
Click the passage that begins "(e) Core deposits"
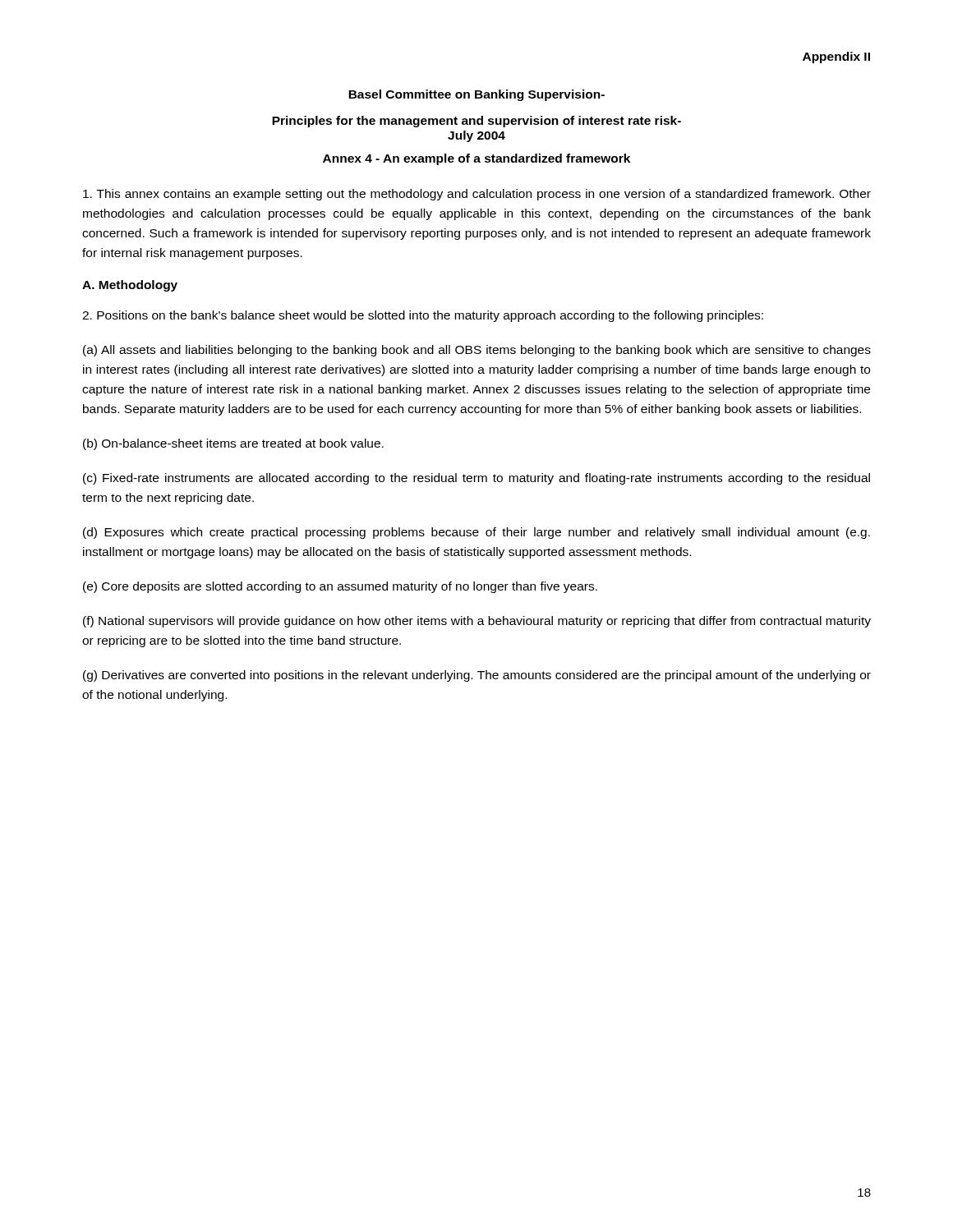pyautogui.click(x=340, y=586)
